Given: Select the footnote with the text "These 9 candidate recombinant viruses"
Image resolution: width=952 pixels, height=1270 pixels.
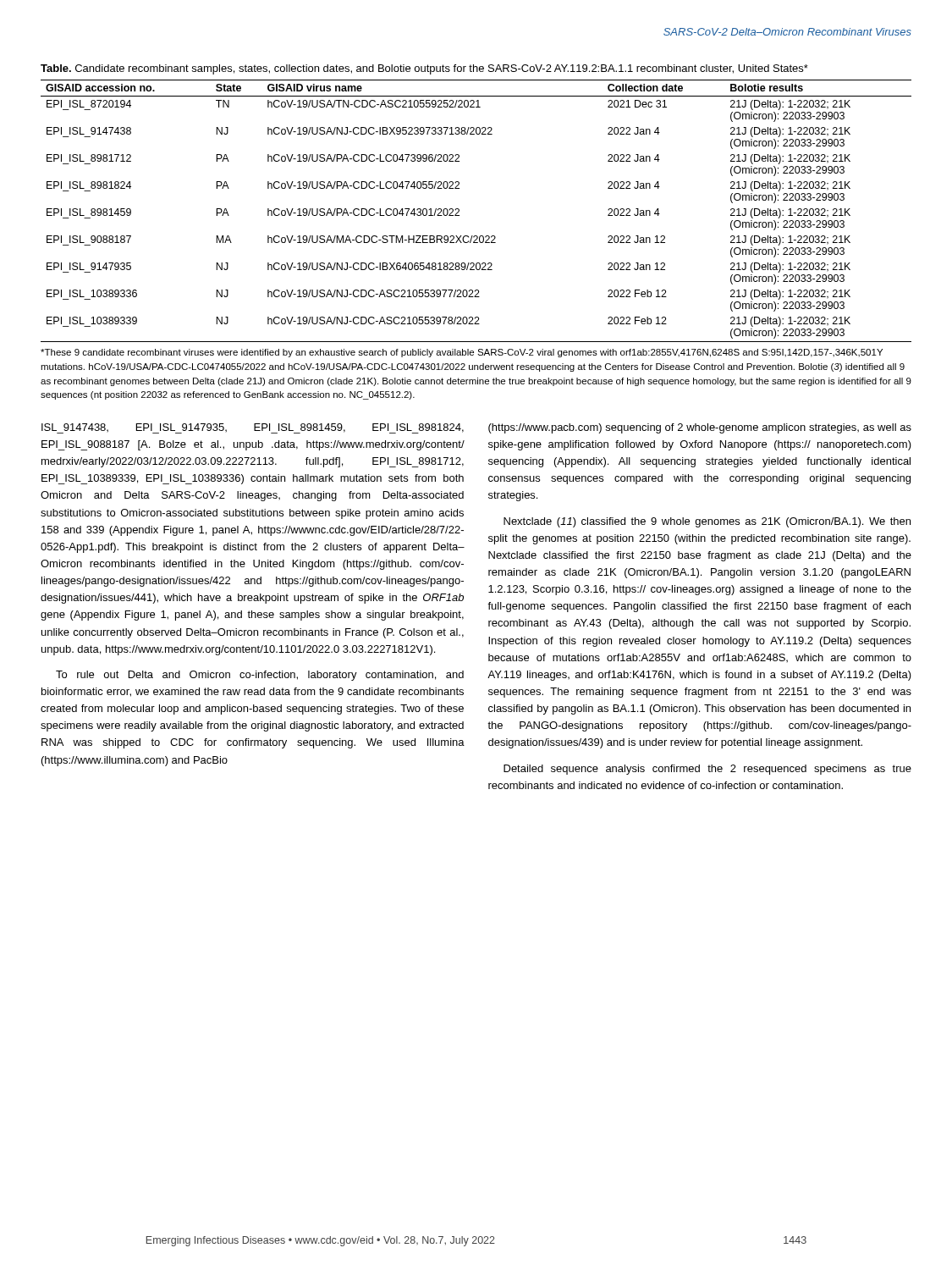Looking at the screenshot, I should pyautogui.click(x=476, y=374).
